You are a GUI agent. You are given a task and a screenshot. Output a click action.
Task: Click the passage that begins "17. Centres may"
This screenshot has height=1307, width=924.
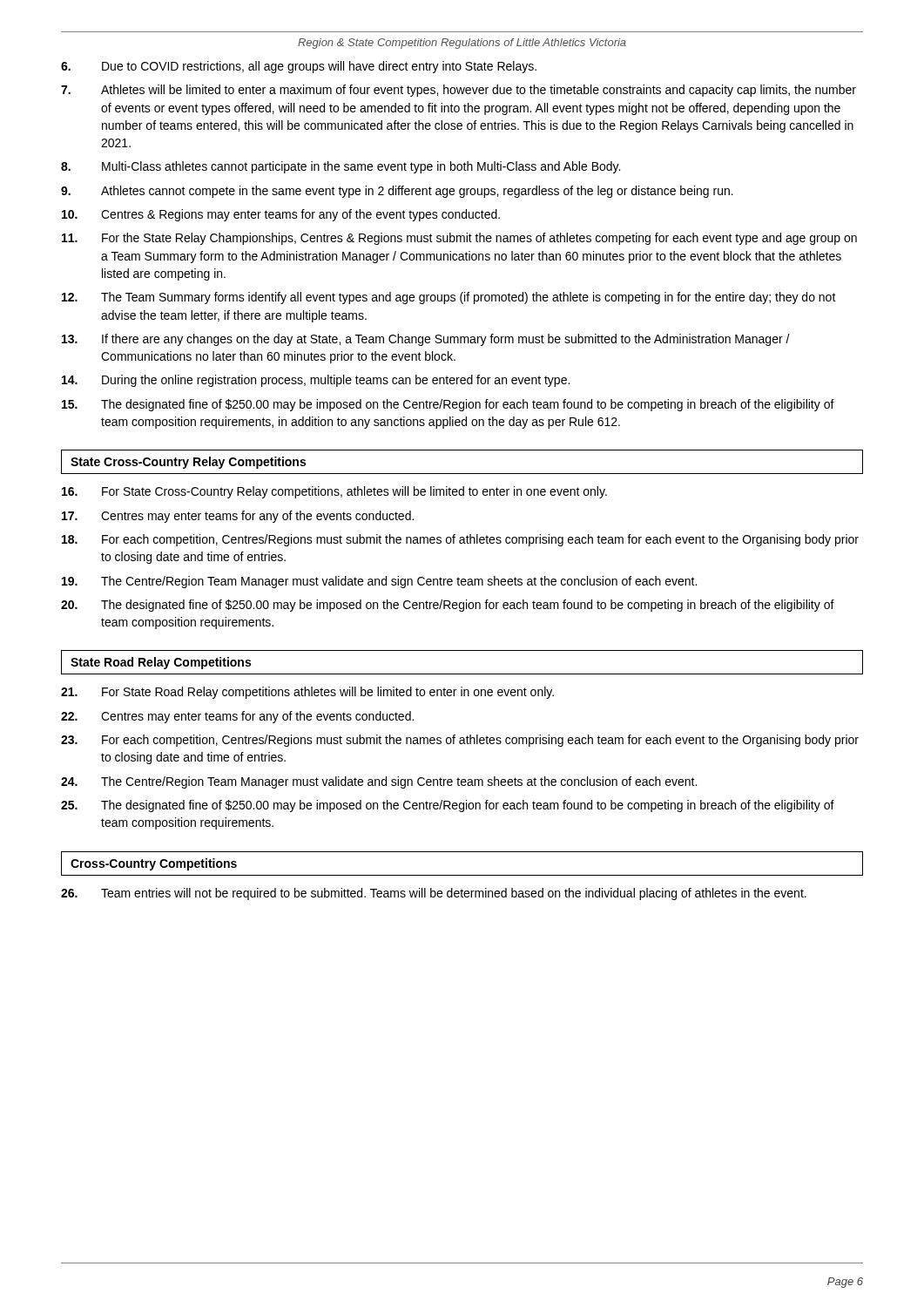(x=238, y=517)
